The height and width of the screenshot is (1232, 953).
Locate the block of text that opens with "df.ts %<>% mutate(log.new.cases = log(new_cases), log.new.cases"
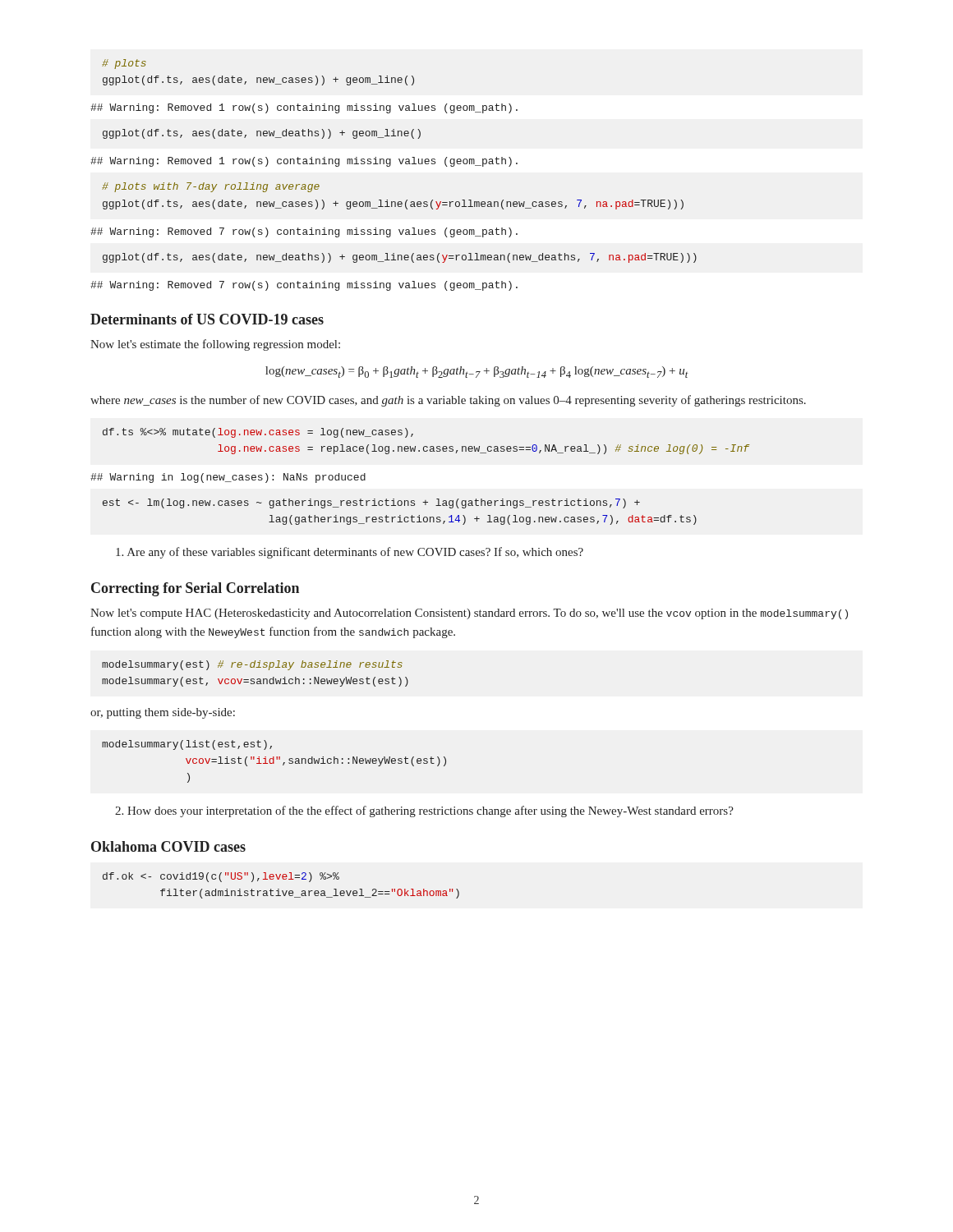pyautogui.click(x=476, y=441)
